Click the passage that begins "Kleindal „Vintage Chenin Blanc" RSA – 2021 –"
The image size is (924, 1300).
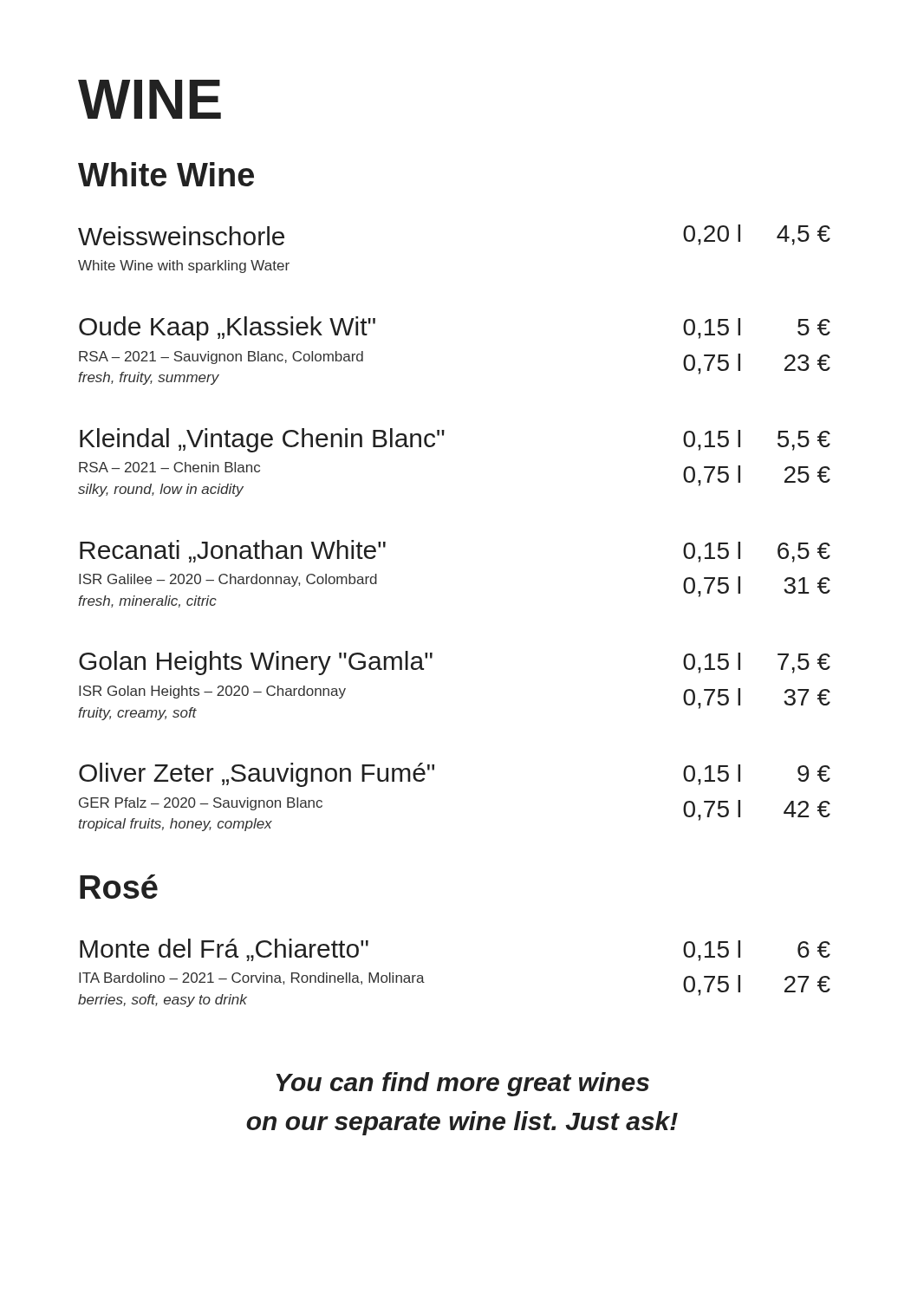pyautogui.click(x=267, y=440)
